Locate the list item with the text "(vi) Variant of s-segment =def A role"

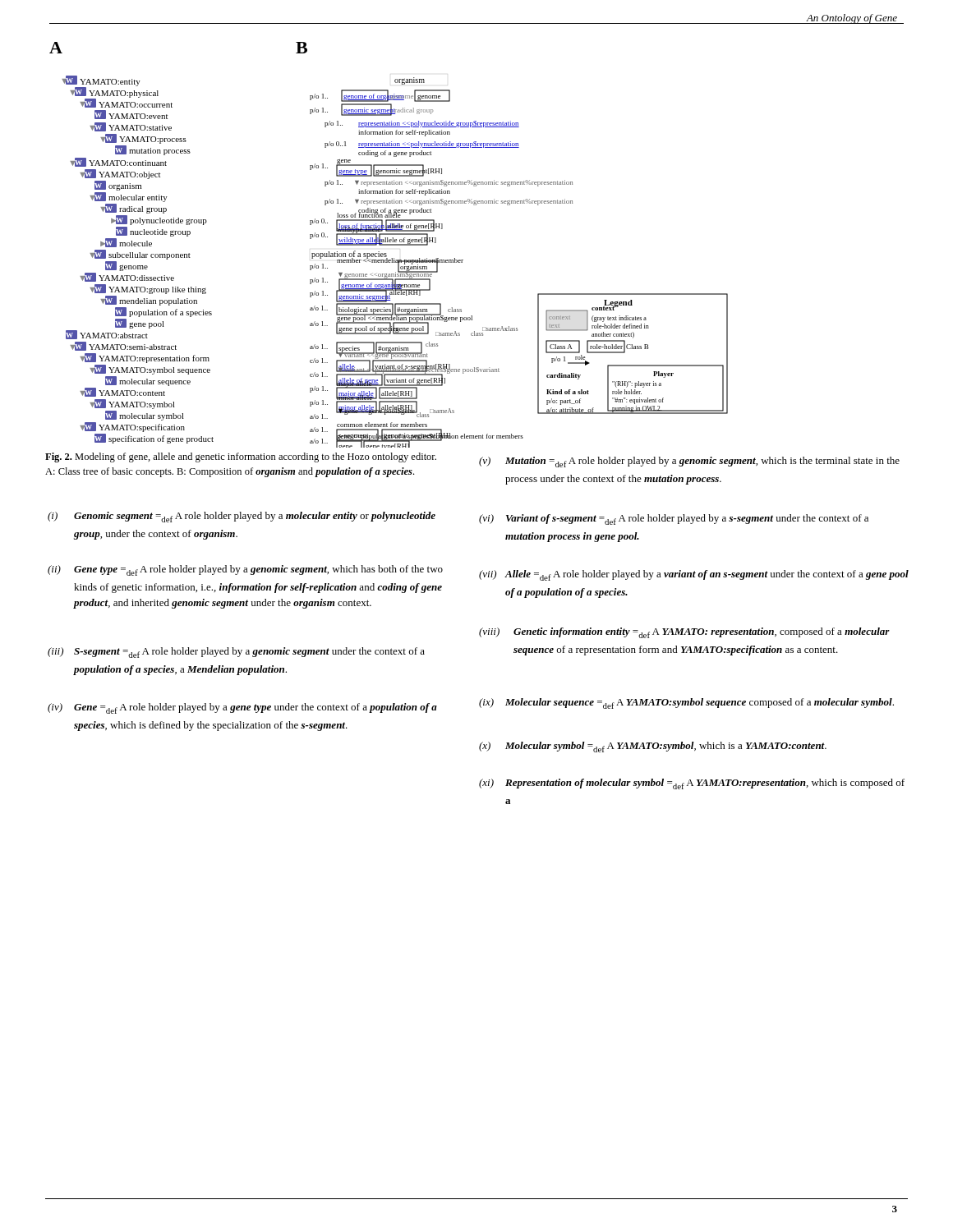(694, 527)
